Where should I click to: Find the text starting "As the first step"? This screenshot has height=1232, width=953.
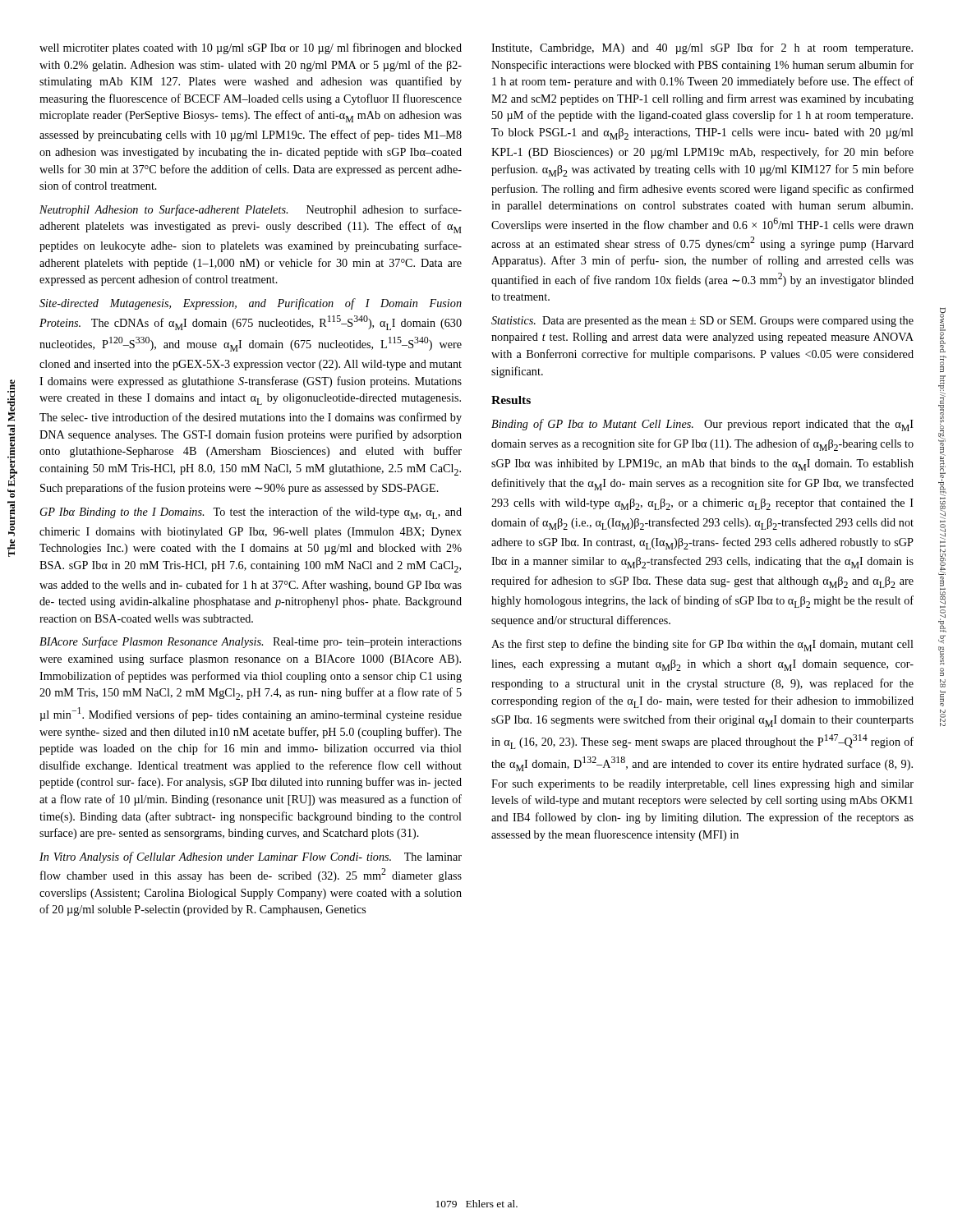702,739
